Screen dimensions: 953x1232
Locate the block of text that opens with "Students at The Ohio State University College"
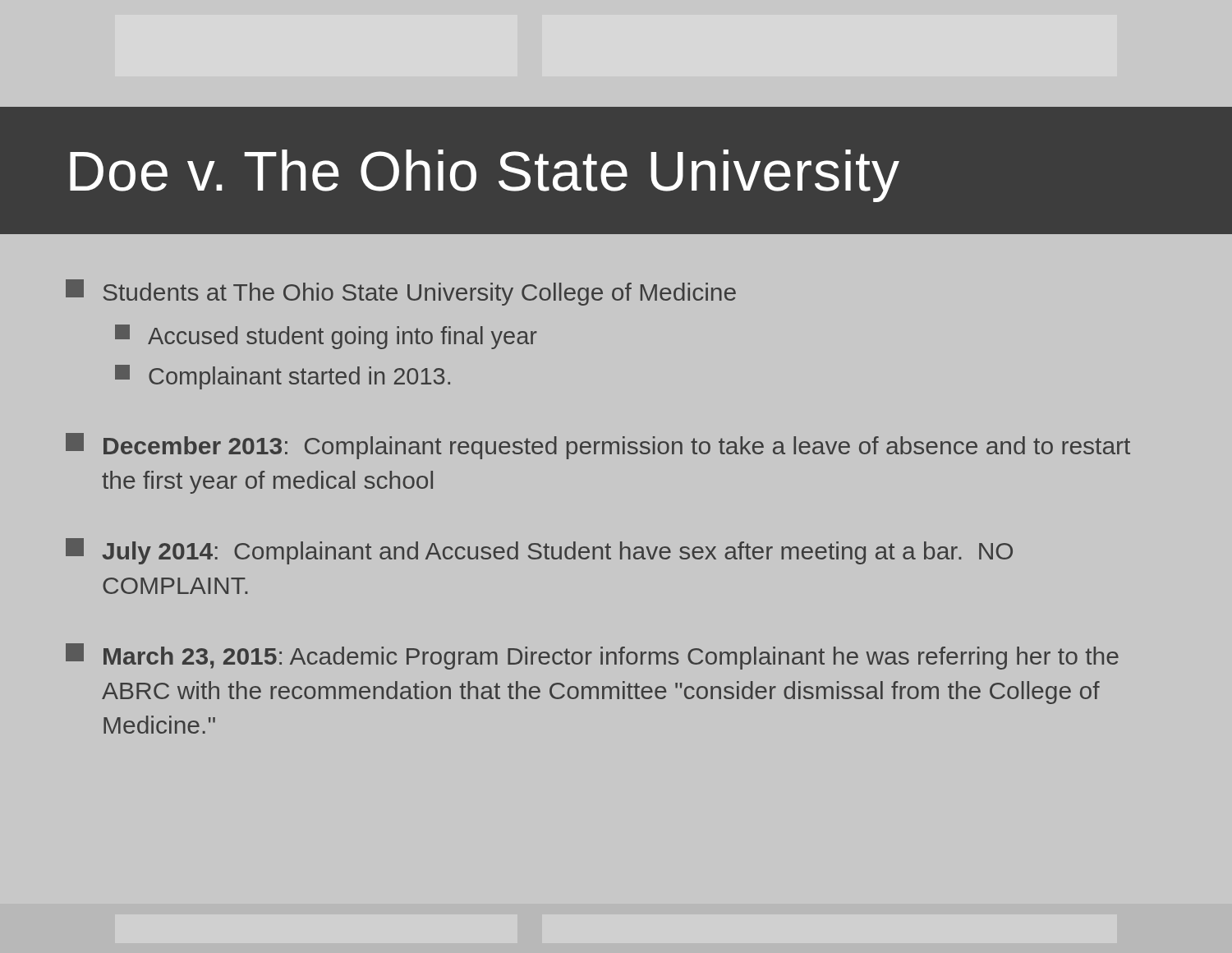(616, 292)
